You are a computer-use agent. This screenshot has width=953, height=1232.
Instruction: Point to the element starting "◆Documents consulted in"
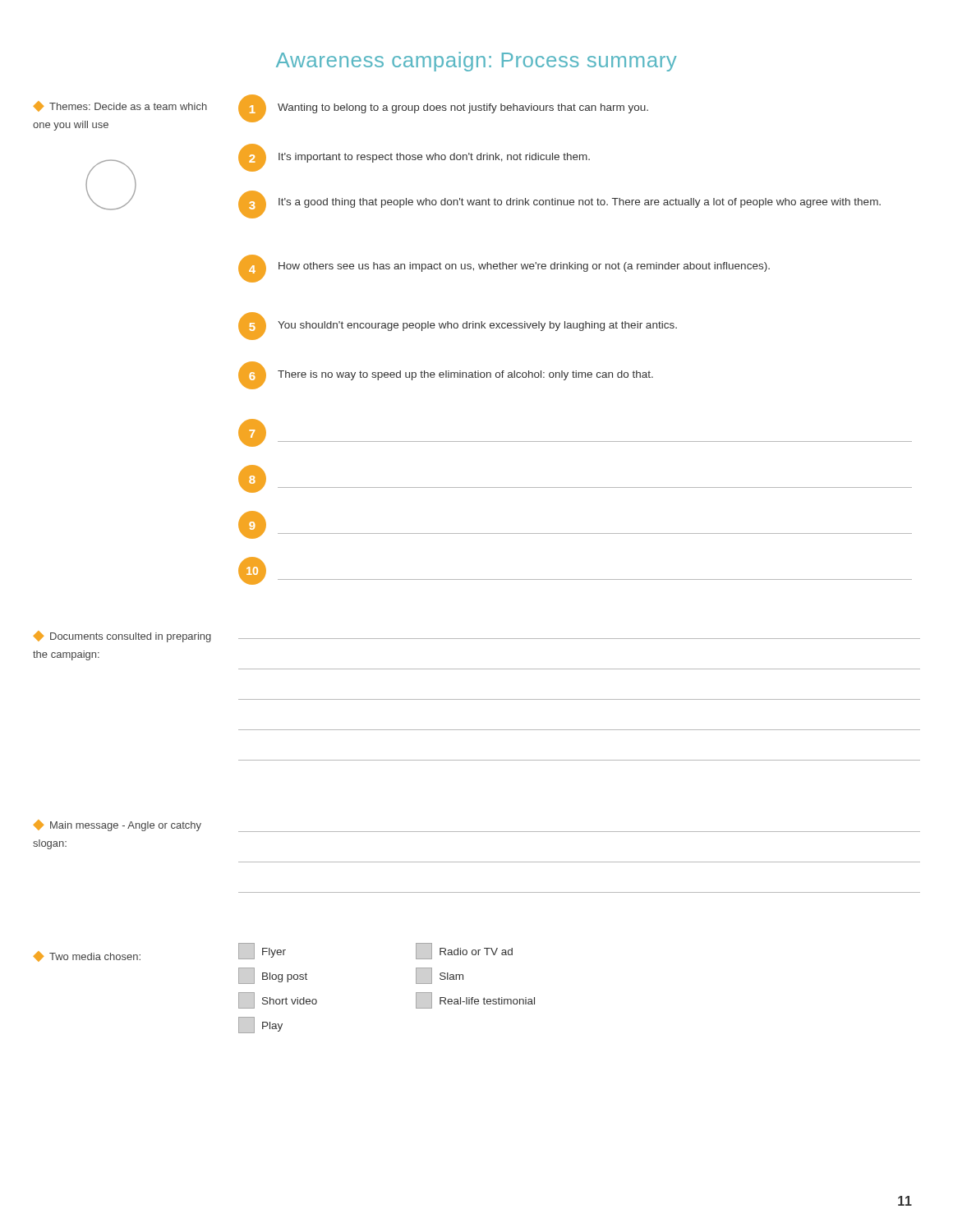pyautogui.click(x=122, y=644)
